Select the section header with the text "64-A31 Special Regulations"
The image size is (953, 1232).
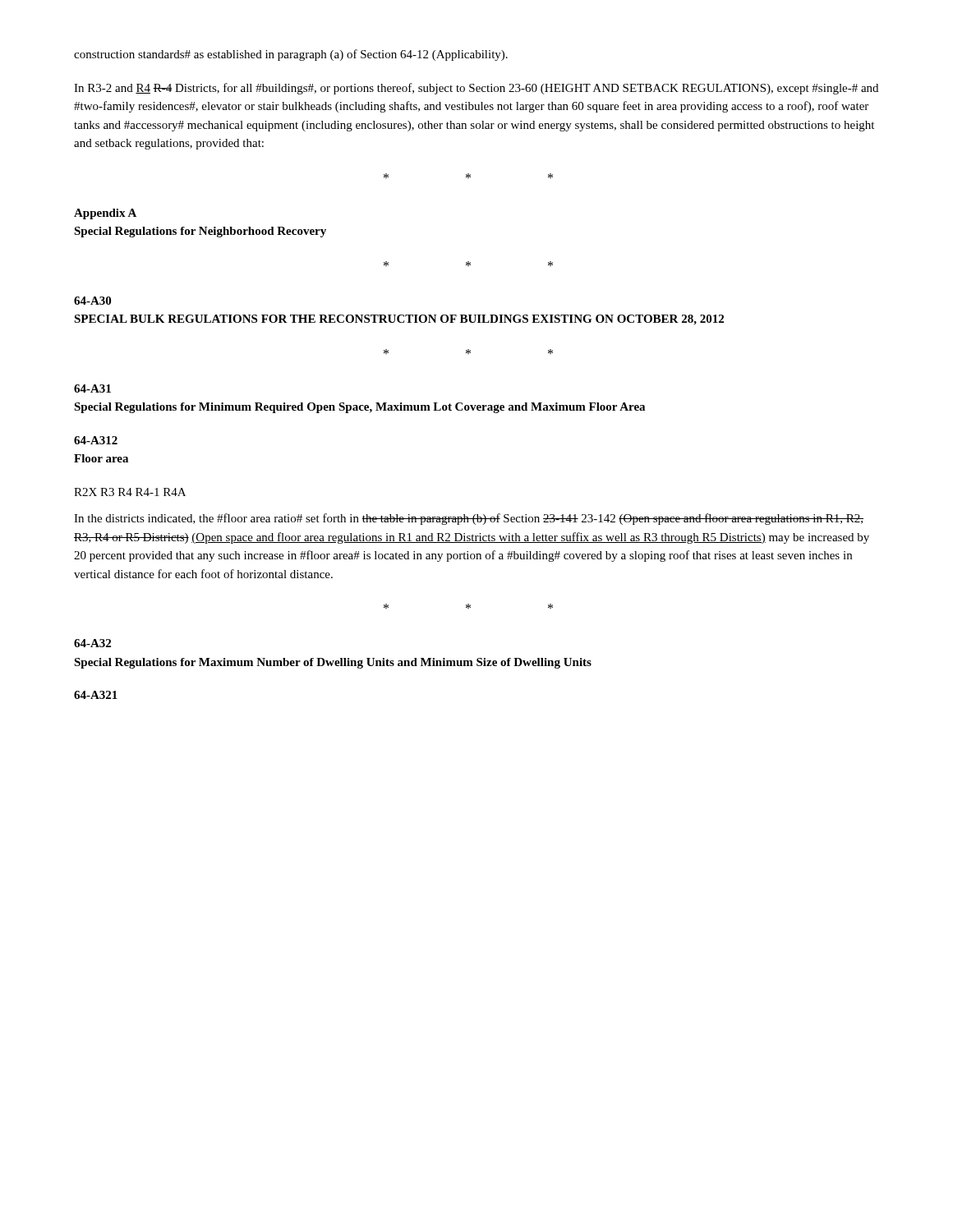point(360,397)
